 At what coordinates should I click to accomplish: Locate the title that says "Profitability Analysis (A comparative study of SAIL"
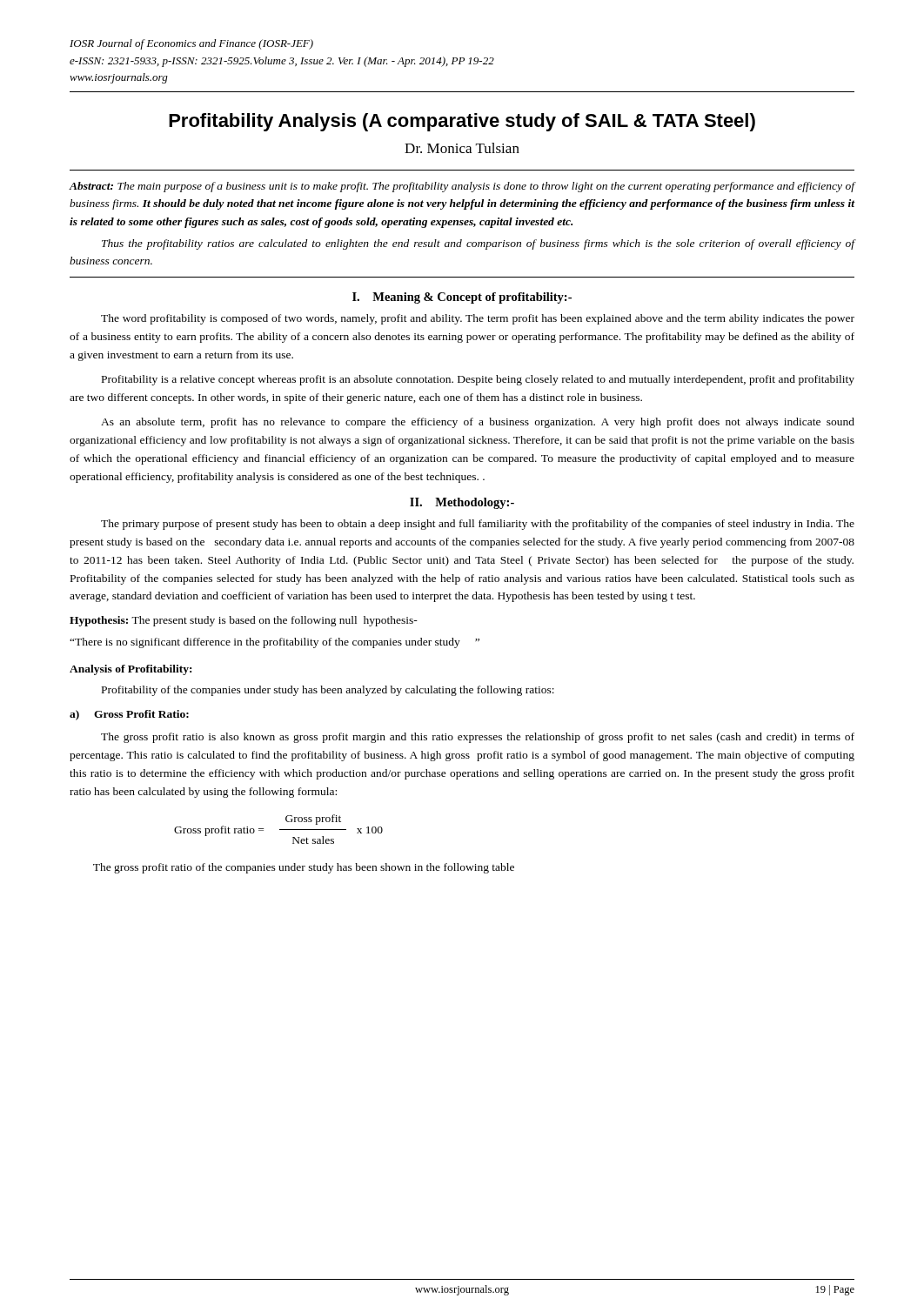click(x=462, y=120)
